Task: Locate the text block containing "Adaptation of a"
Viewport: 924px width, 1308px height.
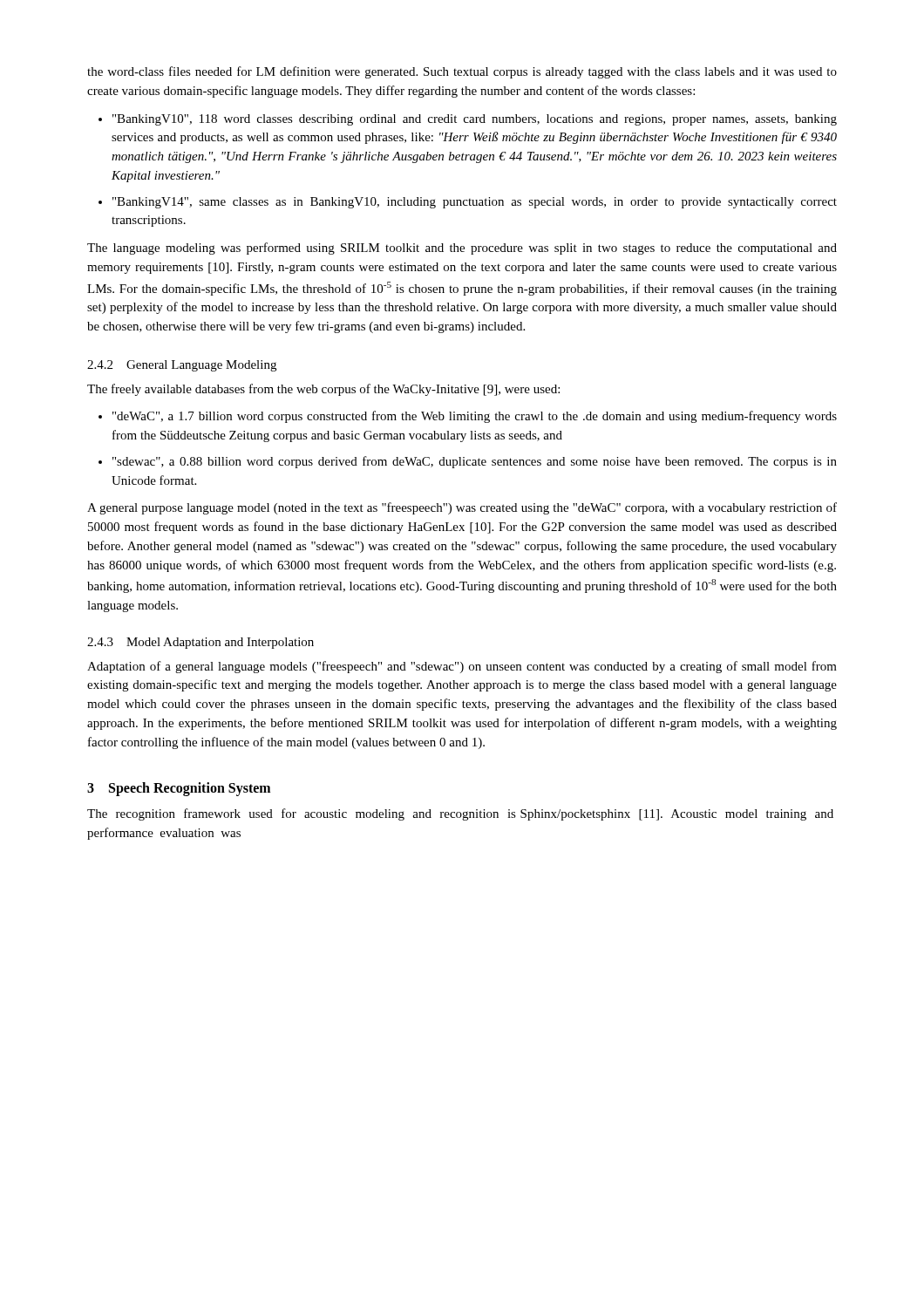Action: point(462,704)
